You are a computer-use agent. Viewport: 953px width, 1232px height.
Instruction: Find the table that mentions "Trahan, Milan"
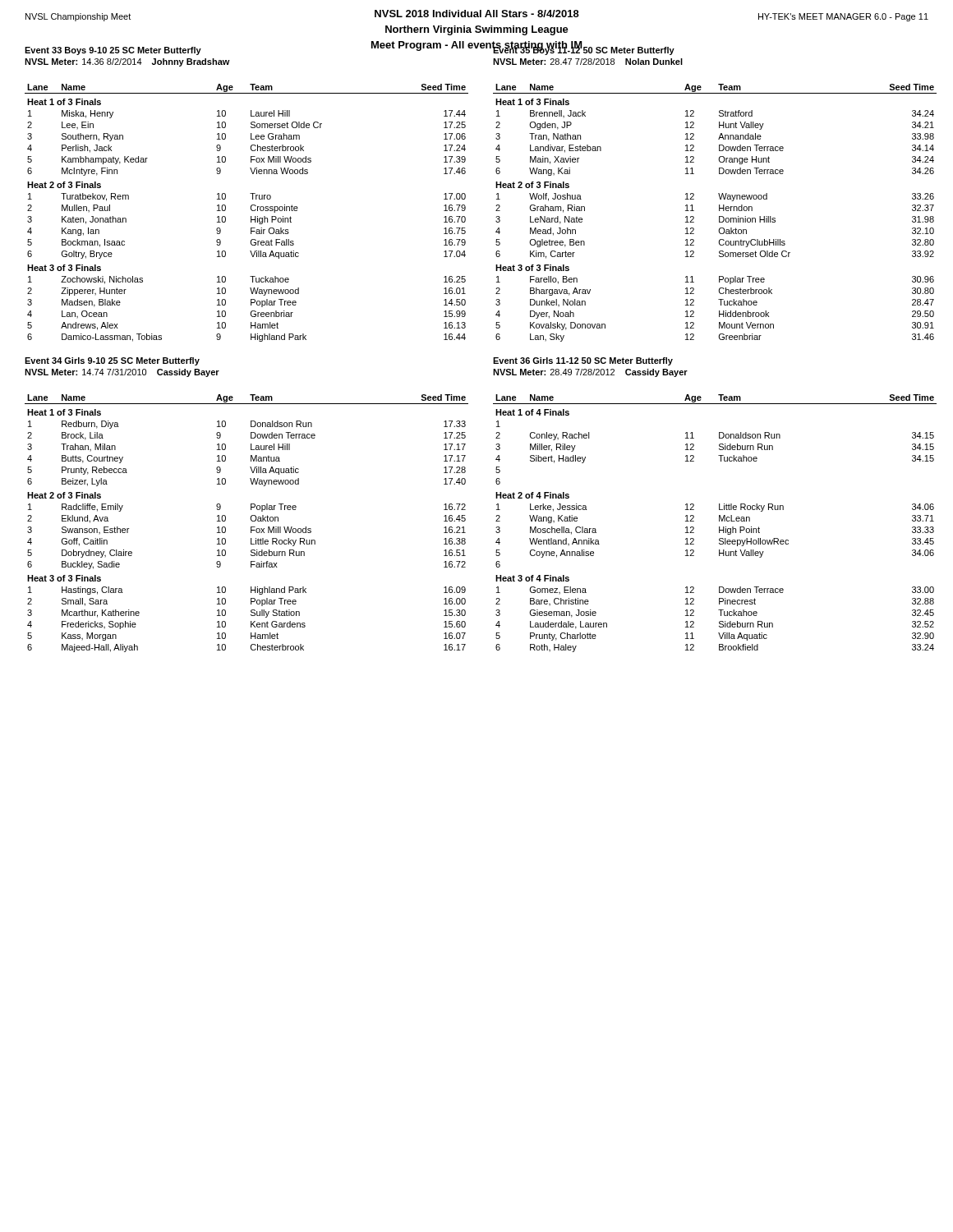coord(246,522)
